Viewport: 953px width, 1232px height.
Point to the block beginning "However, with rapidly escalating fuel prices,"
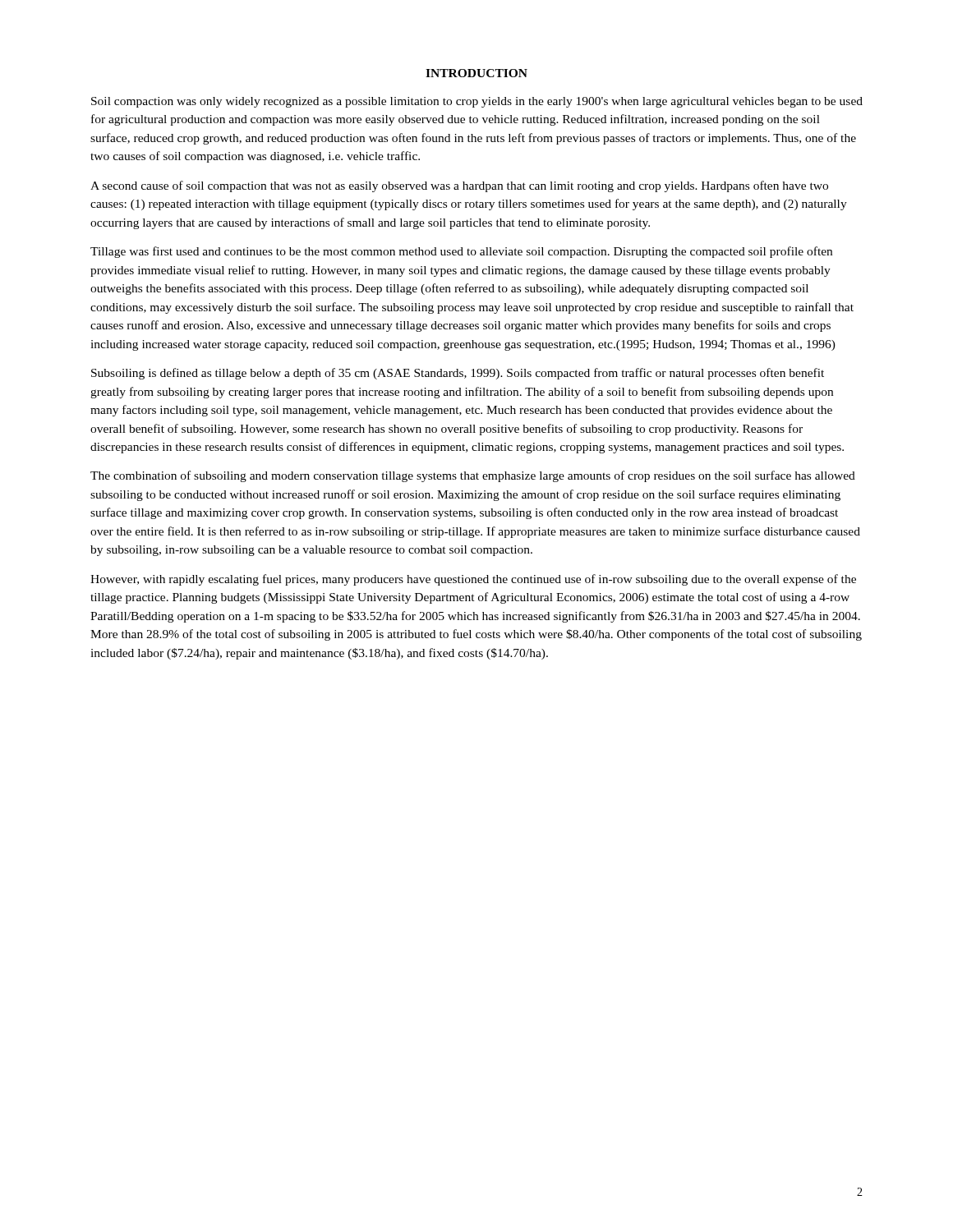[x=476, y=615]
